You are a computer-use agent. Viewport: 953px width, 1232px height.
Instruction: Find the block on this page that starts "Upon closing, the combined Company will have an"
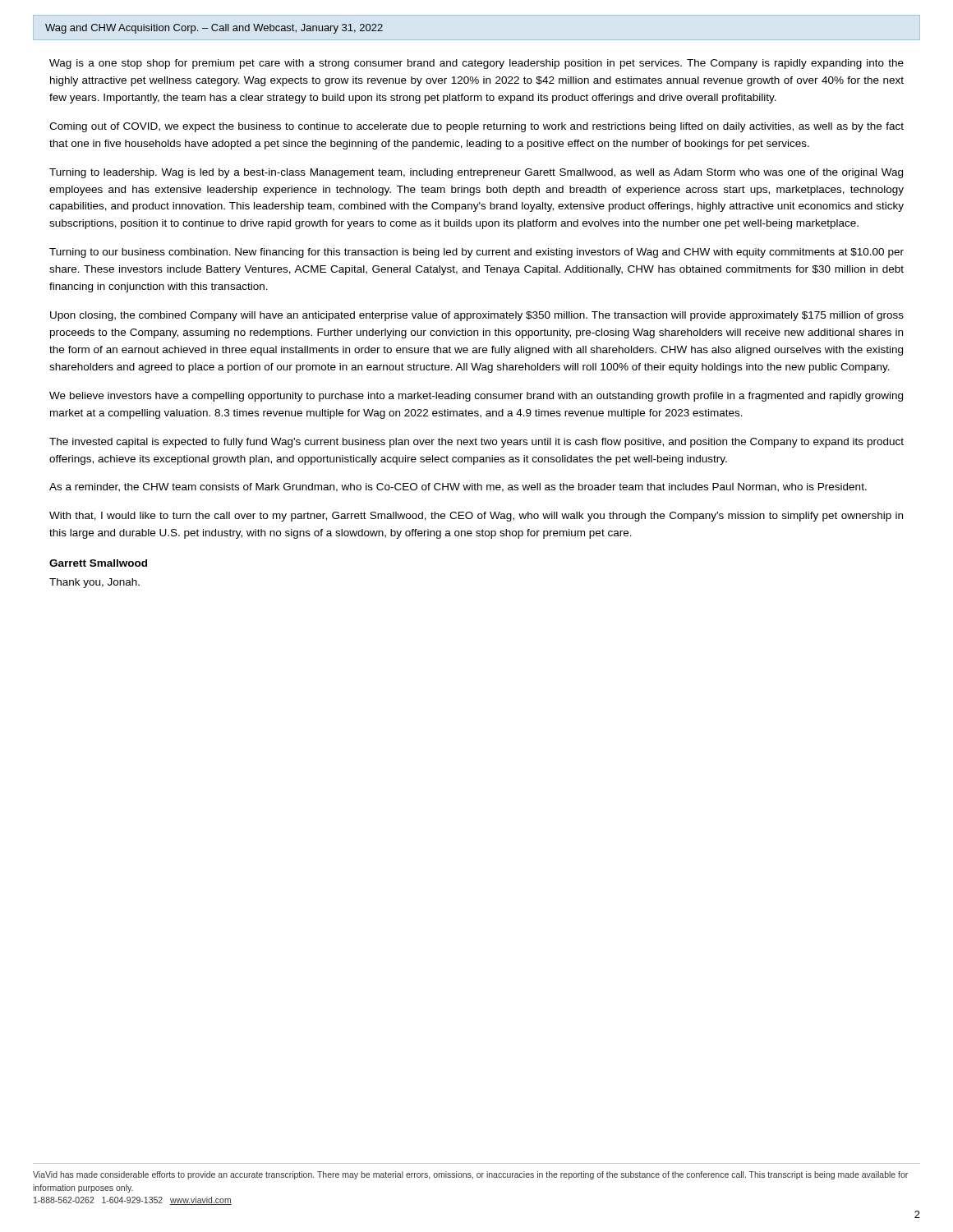[476, 341]
